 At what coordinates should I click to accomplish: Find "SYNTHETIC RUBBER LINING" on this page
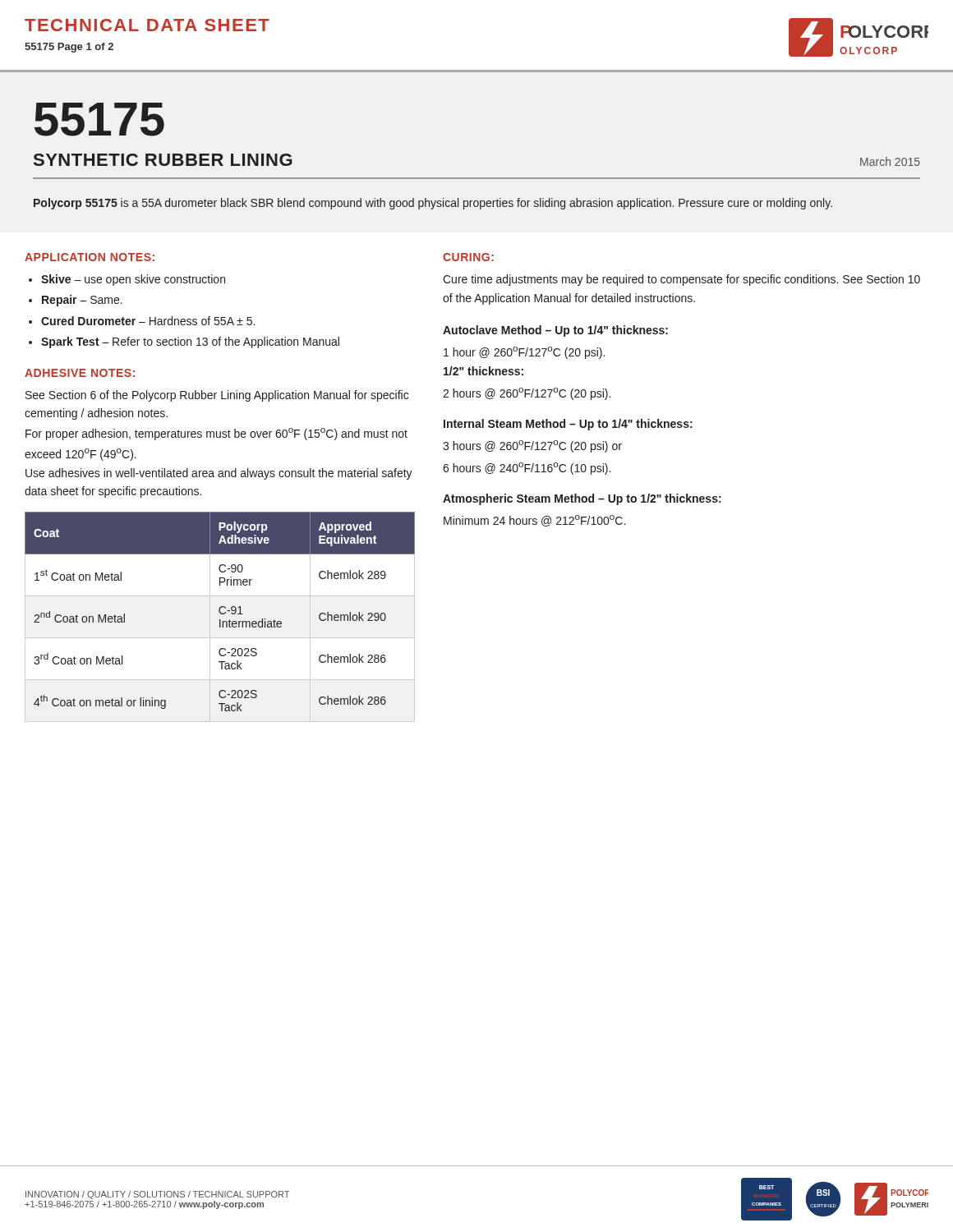click(163, 160)
